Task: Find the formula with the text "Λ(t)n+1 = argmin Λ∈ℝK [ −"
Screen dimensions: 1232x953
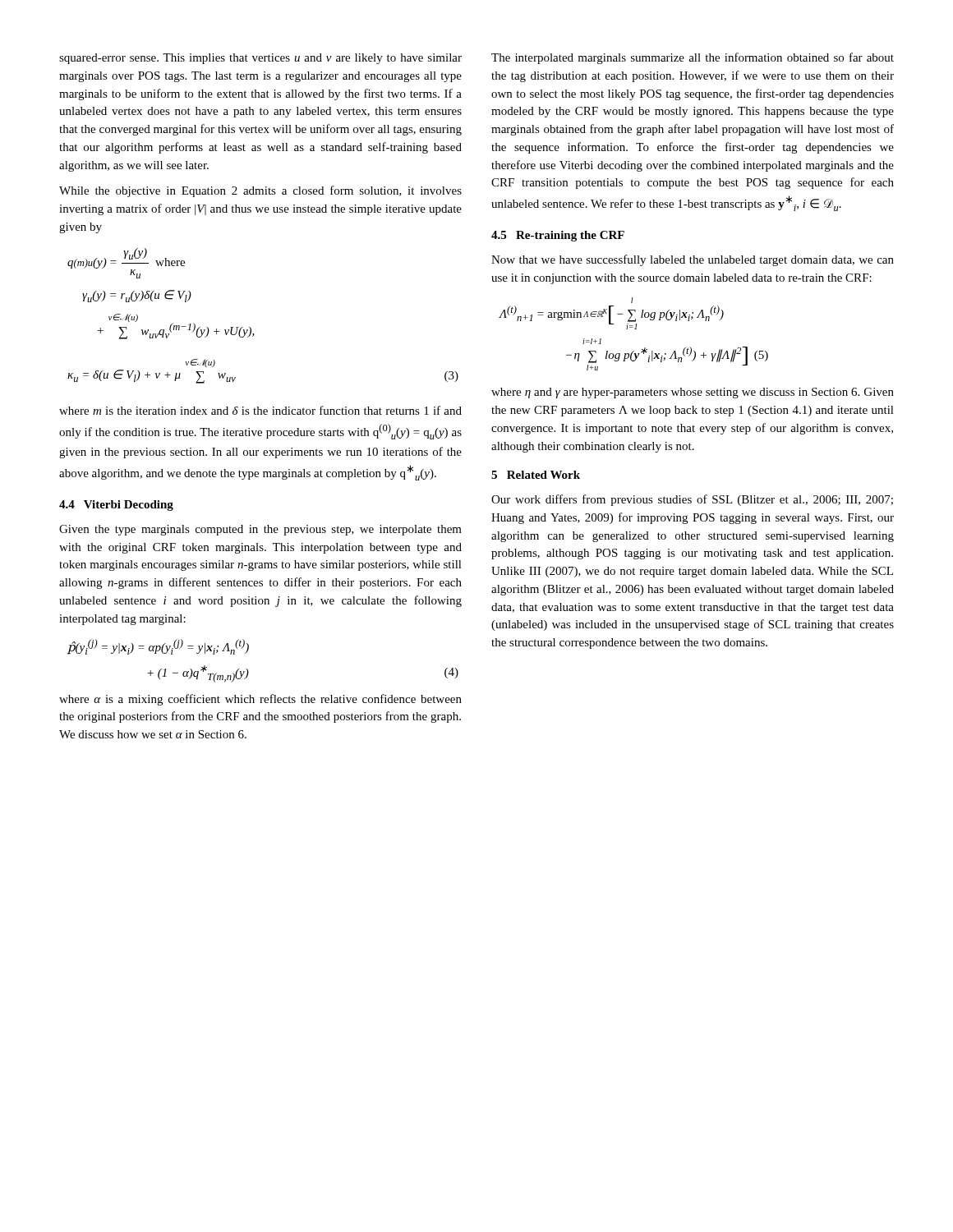Action: [x=632, y=300]
